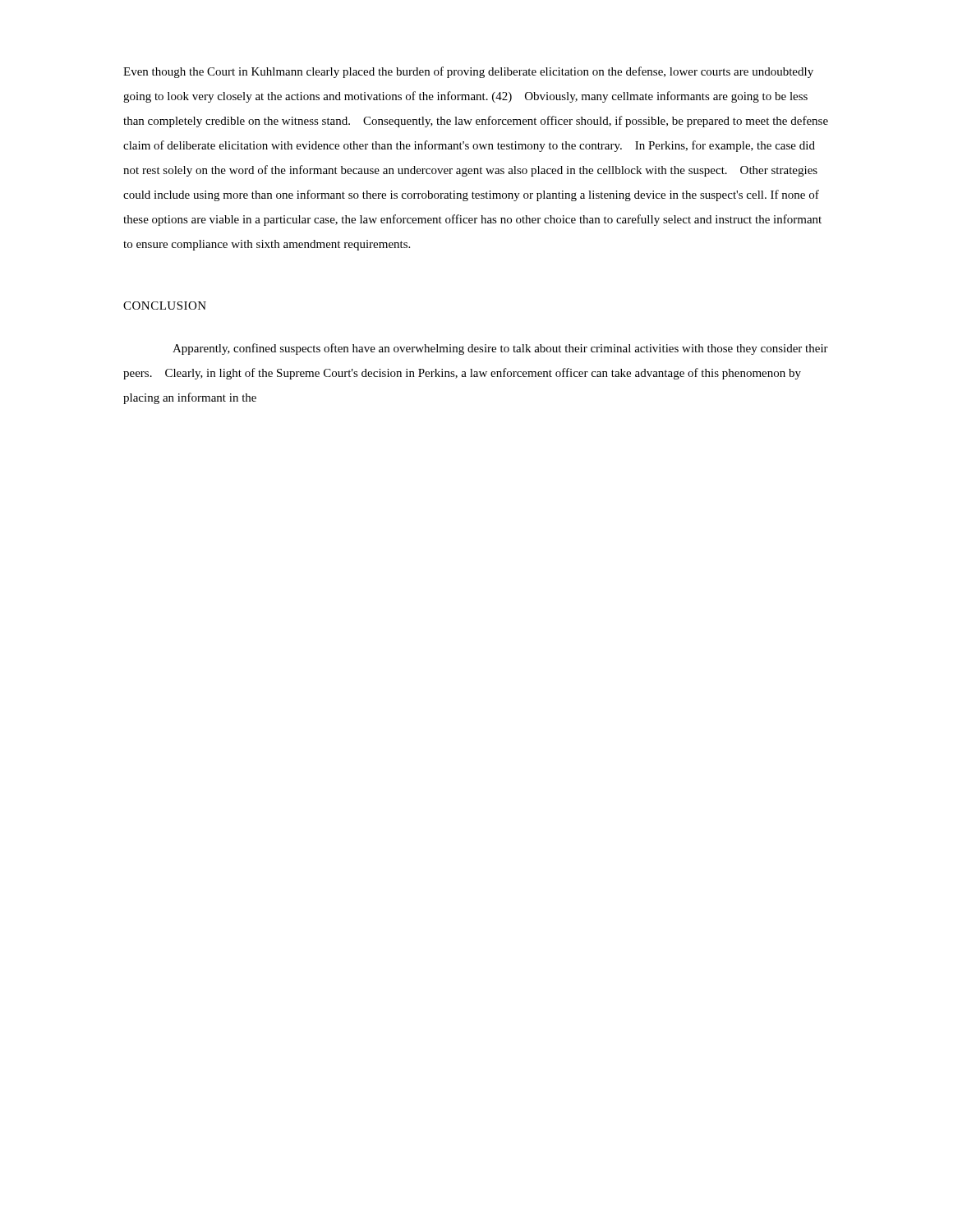953x1232 pixels.
Task: Point to the element starting "Even though the"
Action: coord(476,158)
